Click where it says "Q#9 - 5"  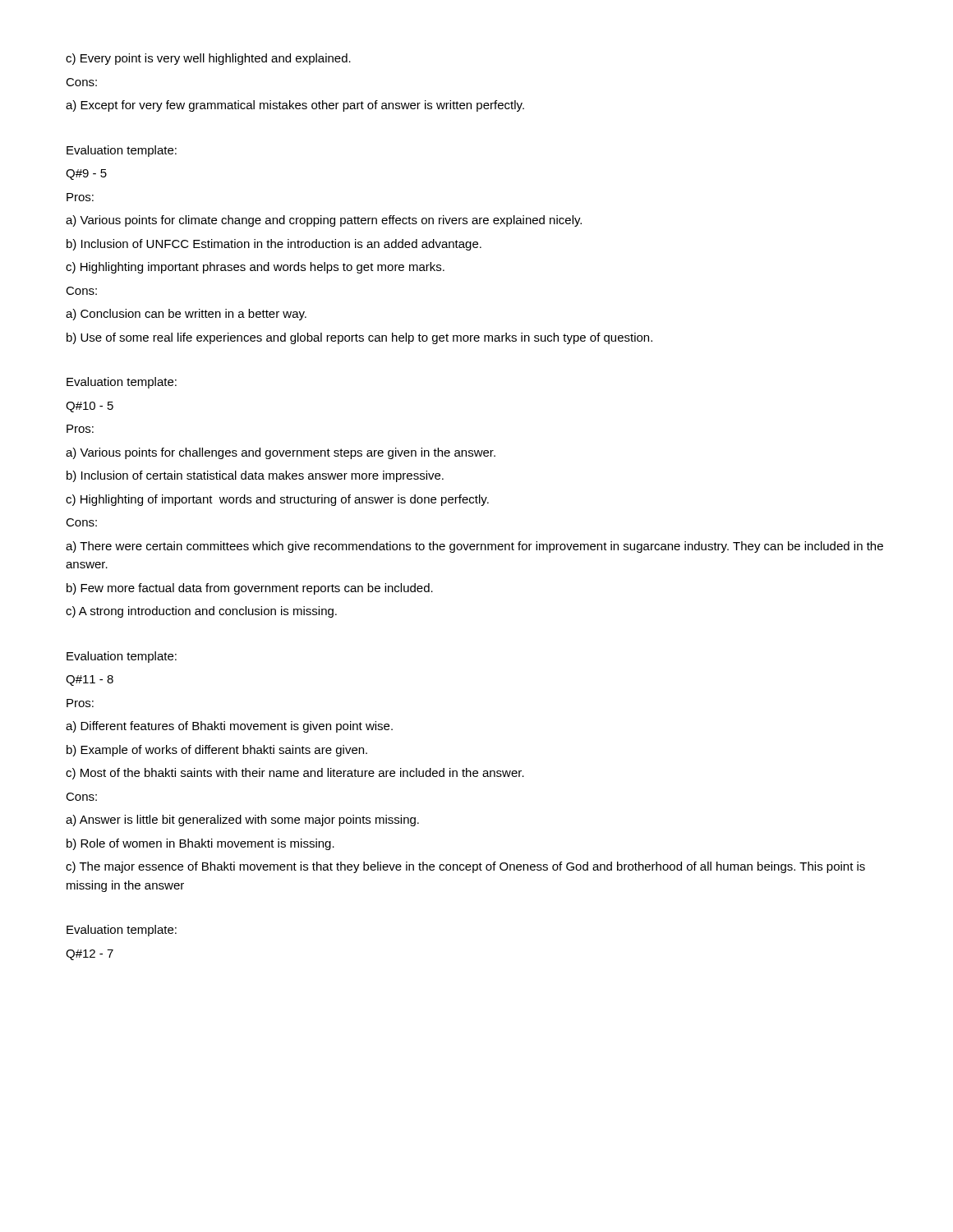coord(86,173)
